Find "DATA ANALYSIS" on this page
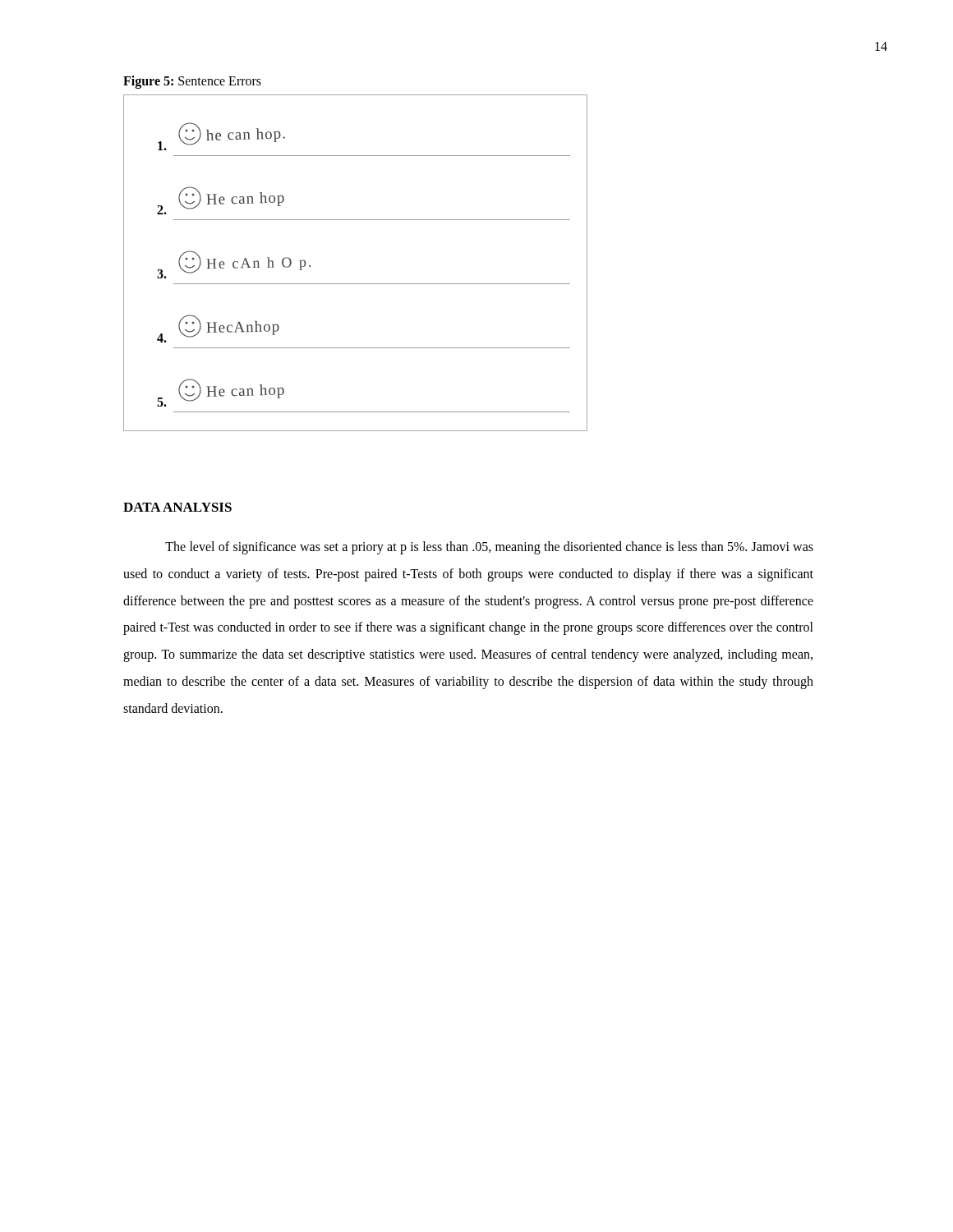 click(x=178, y=507)
